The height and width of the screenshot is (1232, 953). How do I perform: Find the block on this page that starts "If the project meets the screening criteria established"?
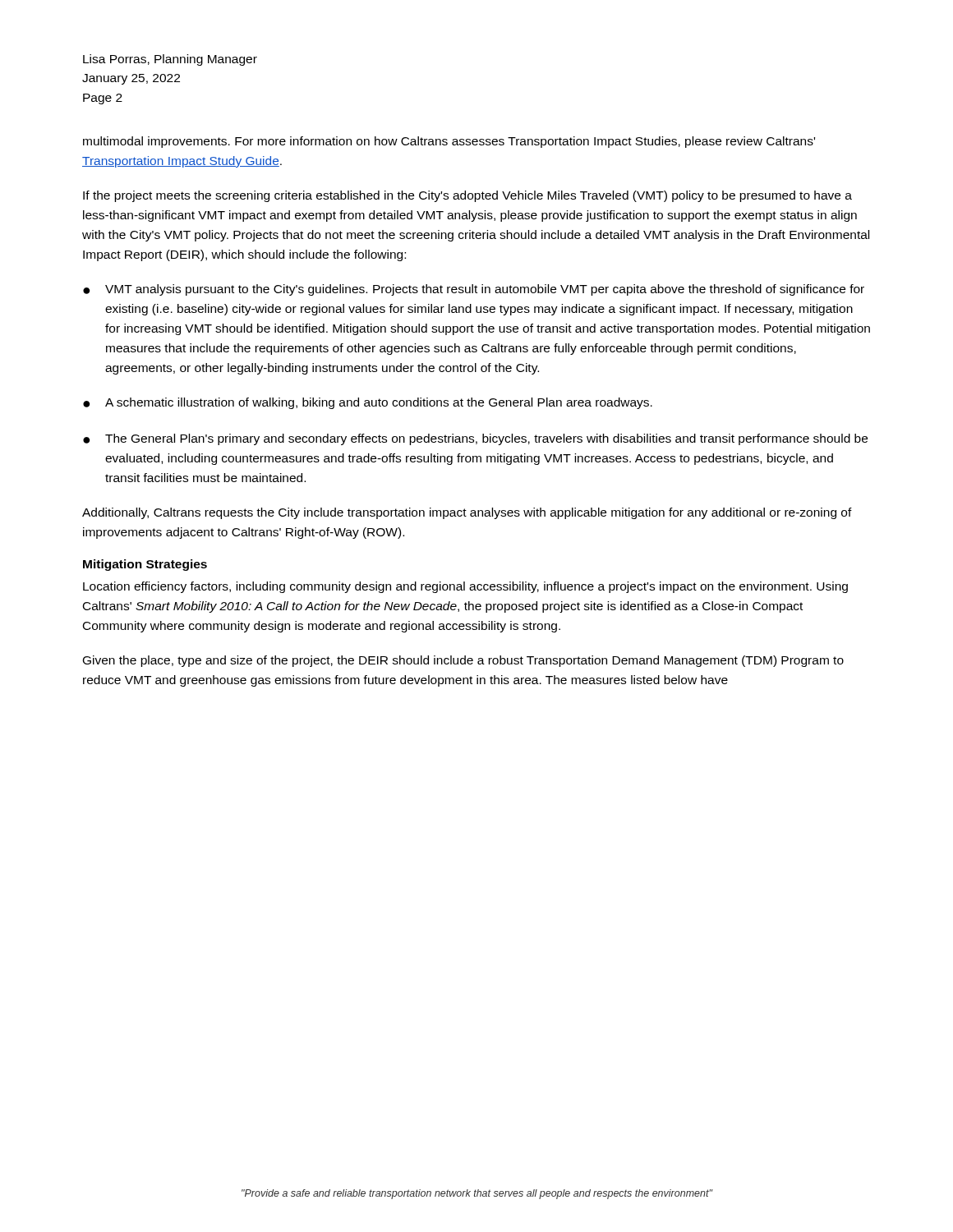476,224
